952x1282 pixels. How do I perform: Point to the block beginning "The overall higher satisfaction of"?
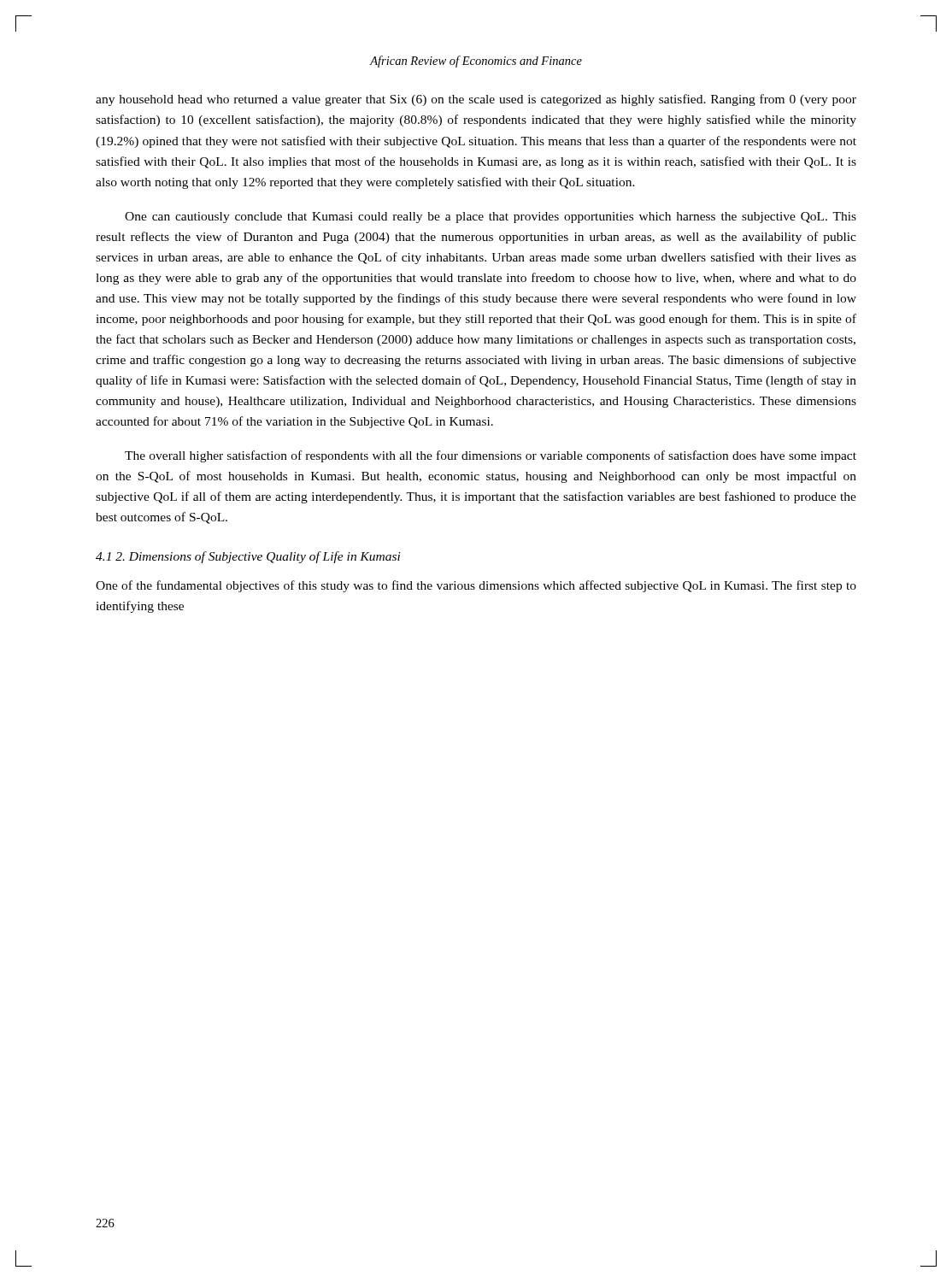(476, 486)
